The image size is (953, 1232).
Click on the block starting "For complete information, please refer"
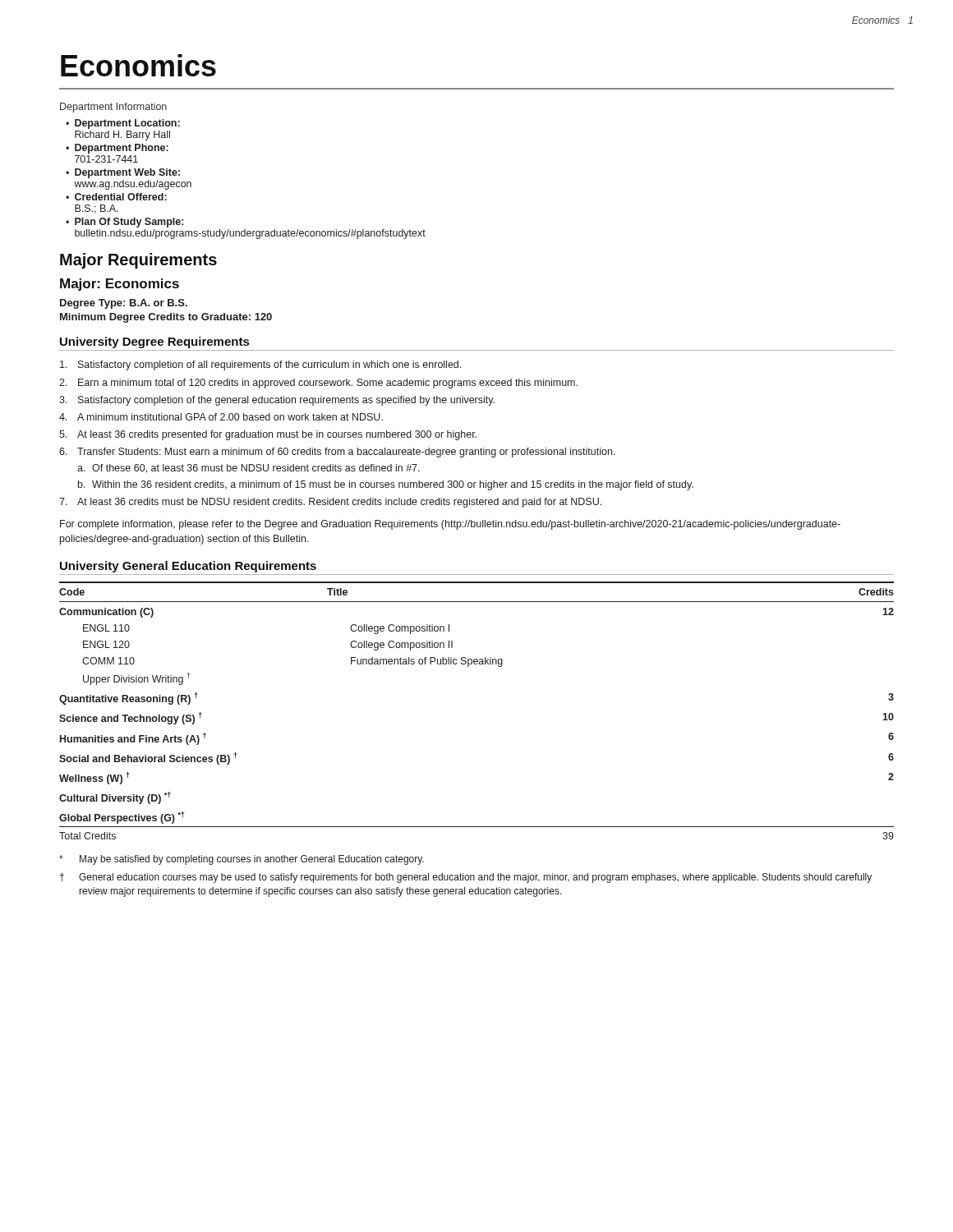450,531
